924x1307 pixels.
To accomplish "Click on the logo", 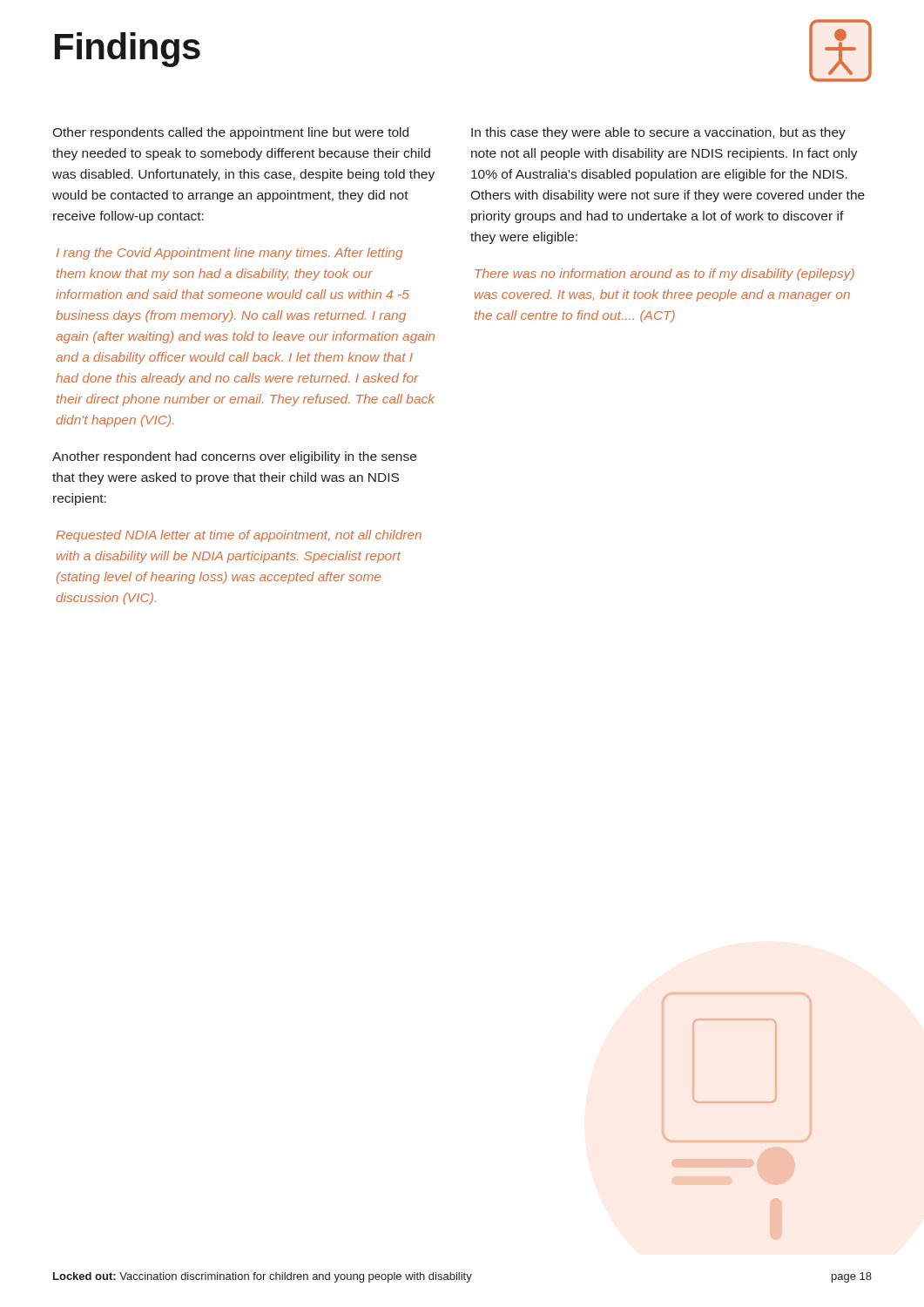I will coord(840,51).
